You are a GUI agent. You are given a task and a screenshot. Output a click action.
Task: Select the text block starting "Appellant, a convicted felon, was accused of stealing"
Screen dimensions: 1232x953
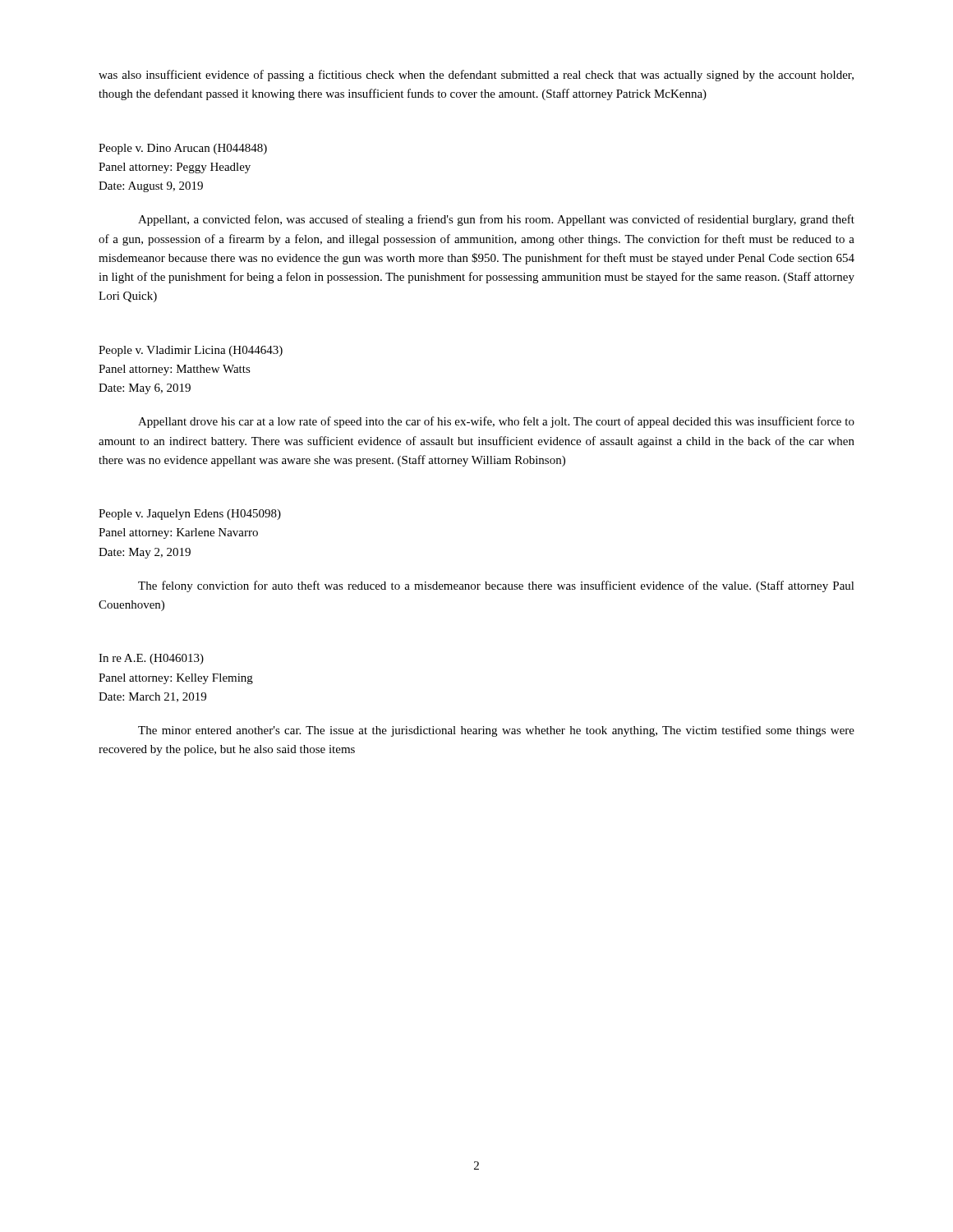click(476, 258)
